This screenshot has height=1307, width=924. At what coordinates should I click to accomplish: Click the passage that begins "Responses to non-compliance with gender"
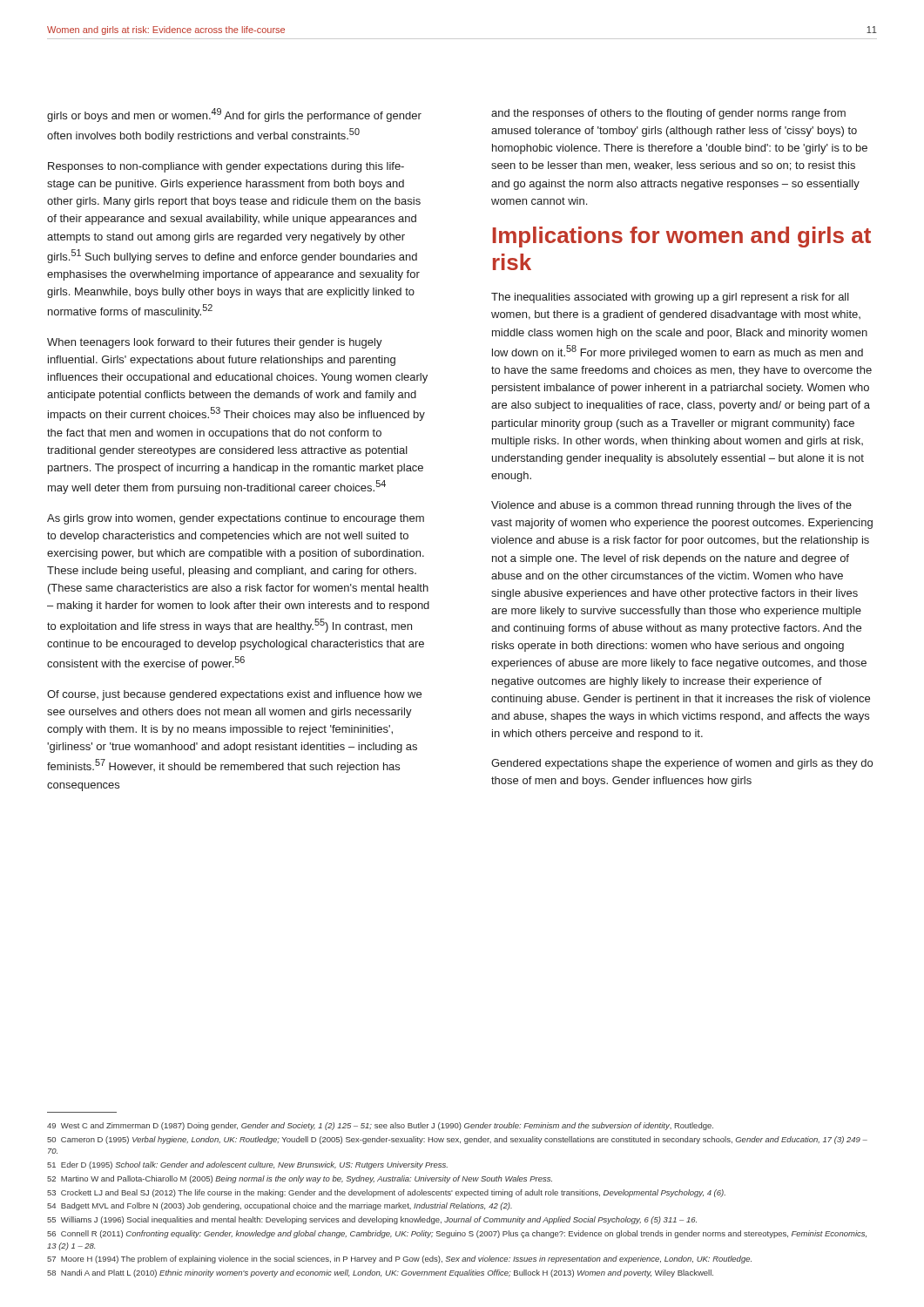point(234,239)
